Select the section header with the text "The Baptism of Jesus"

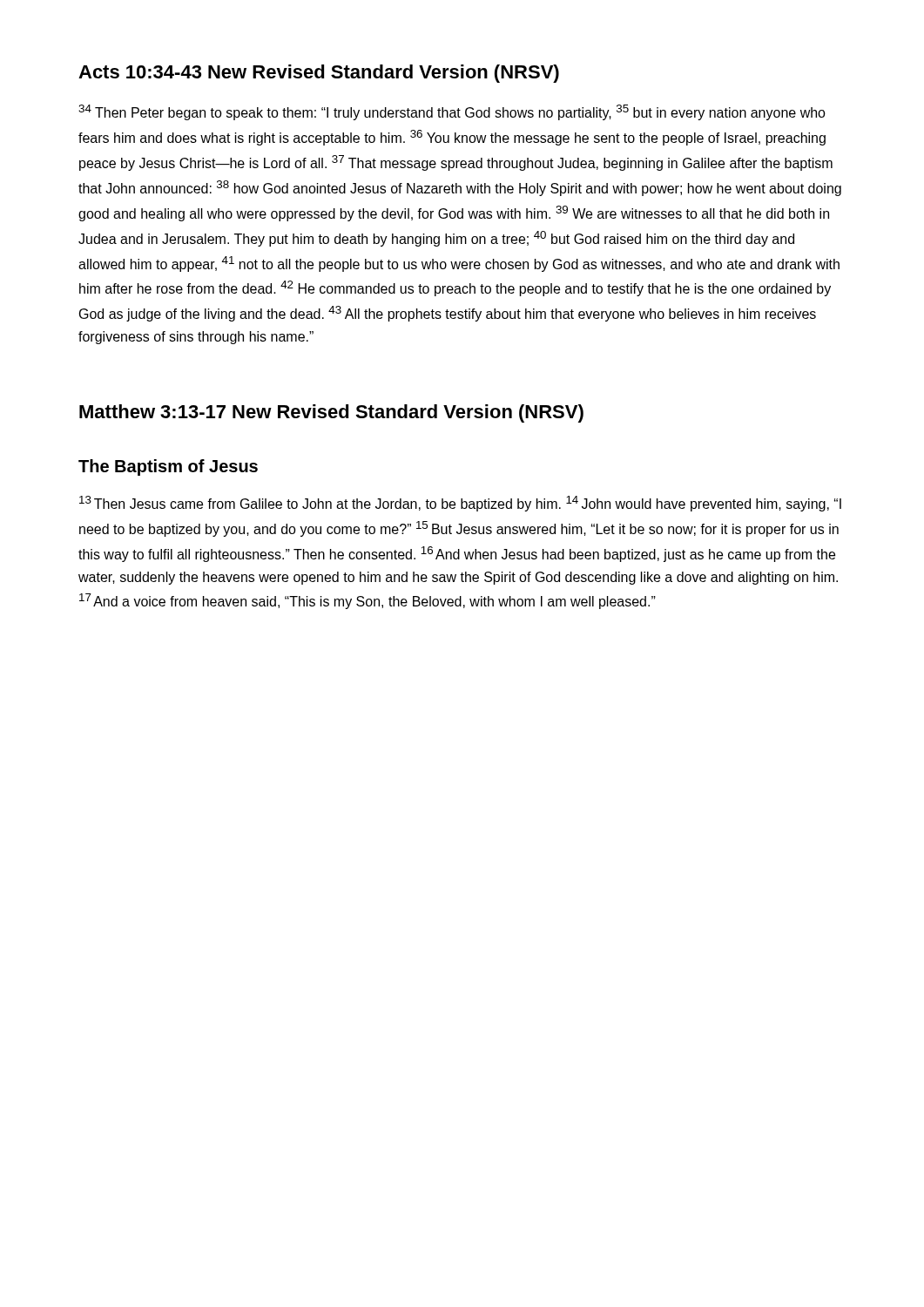pos(168,467)
